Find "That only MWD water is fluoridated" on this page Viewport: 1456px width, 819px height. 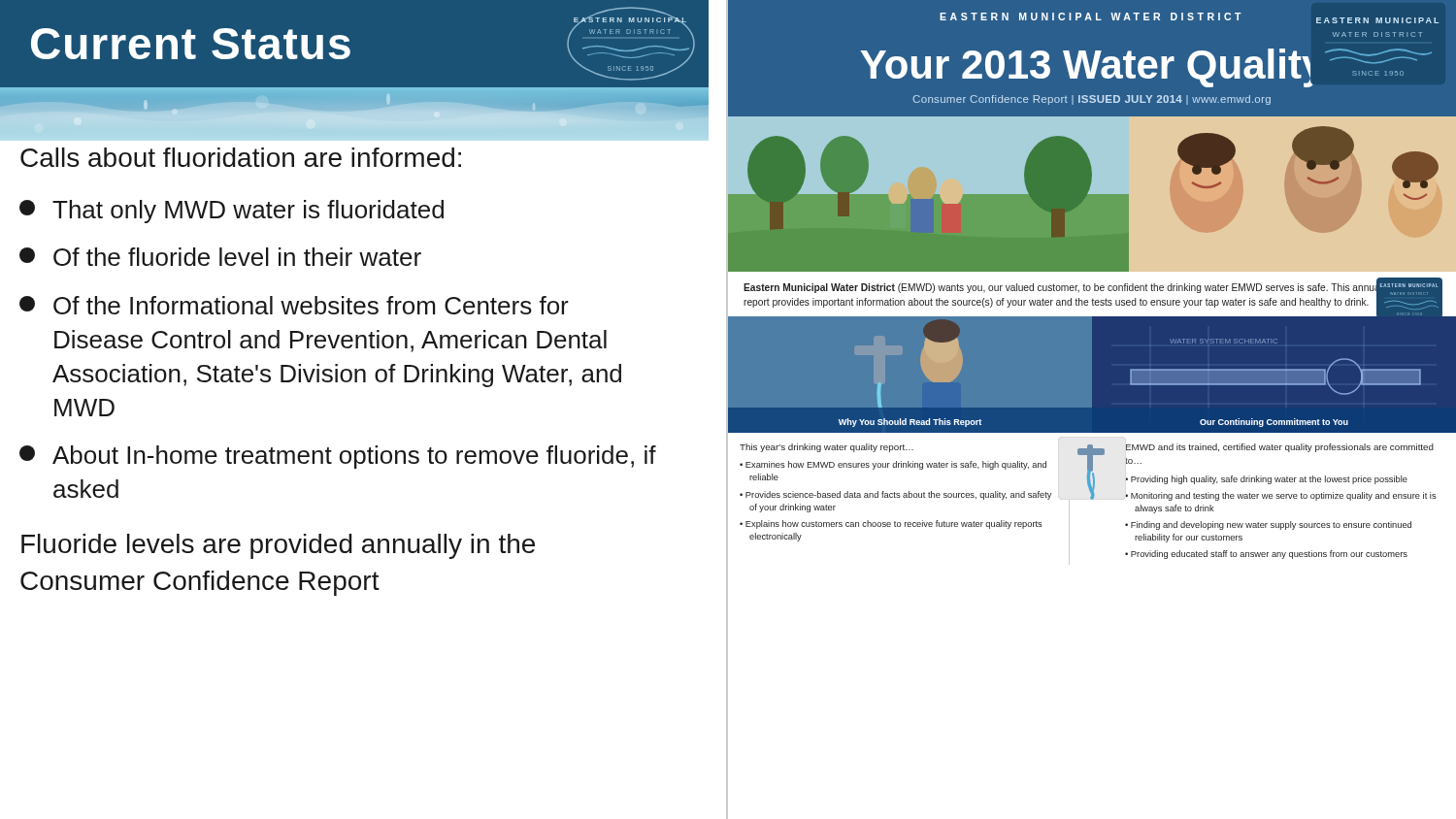pos(232,210)
